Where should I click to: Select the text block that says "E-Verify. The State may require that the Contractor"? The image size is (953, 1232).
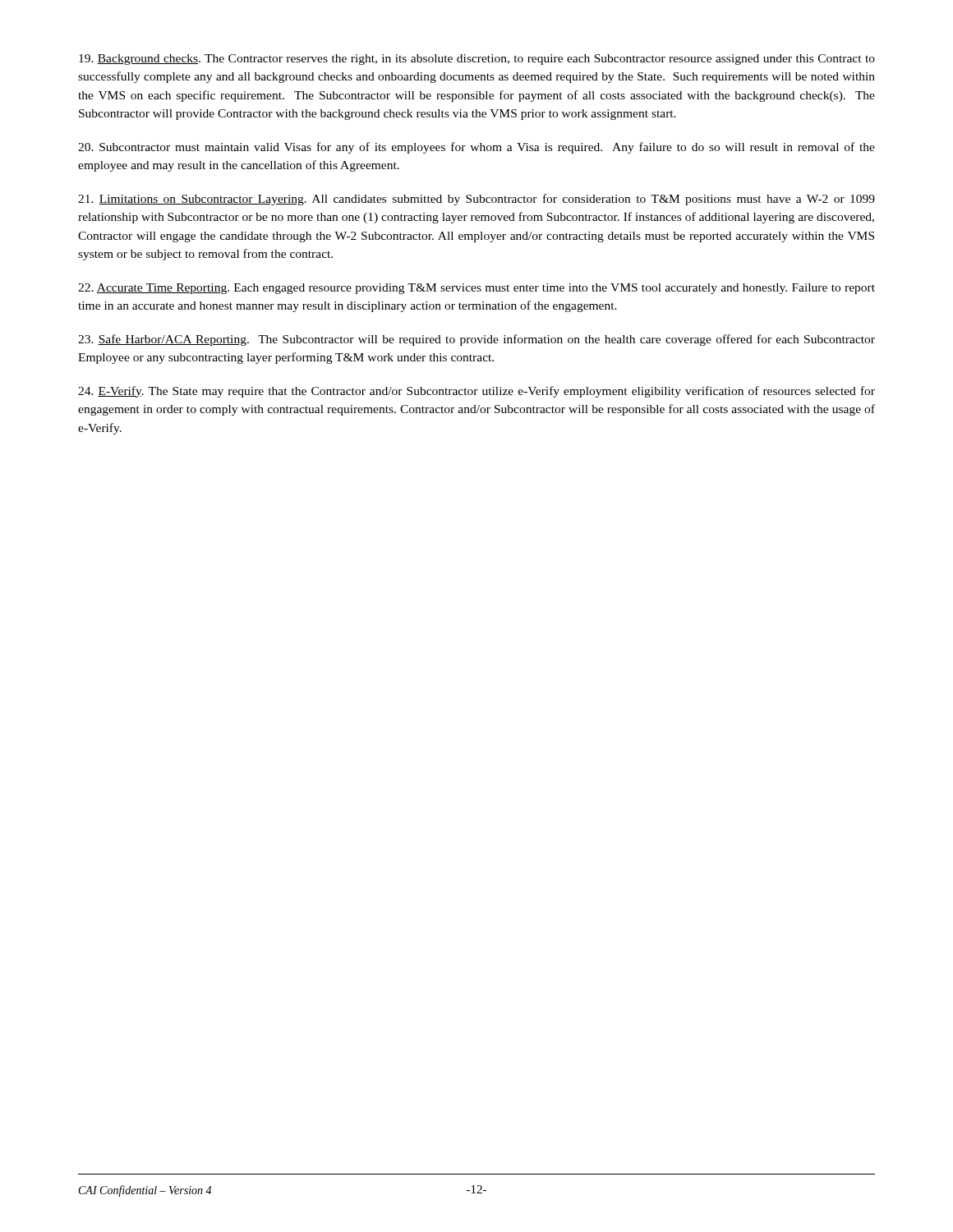pos(476,409)
